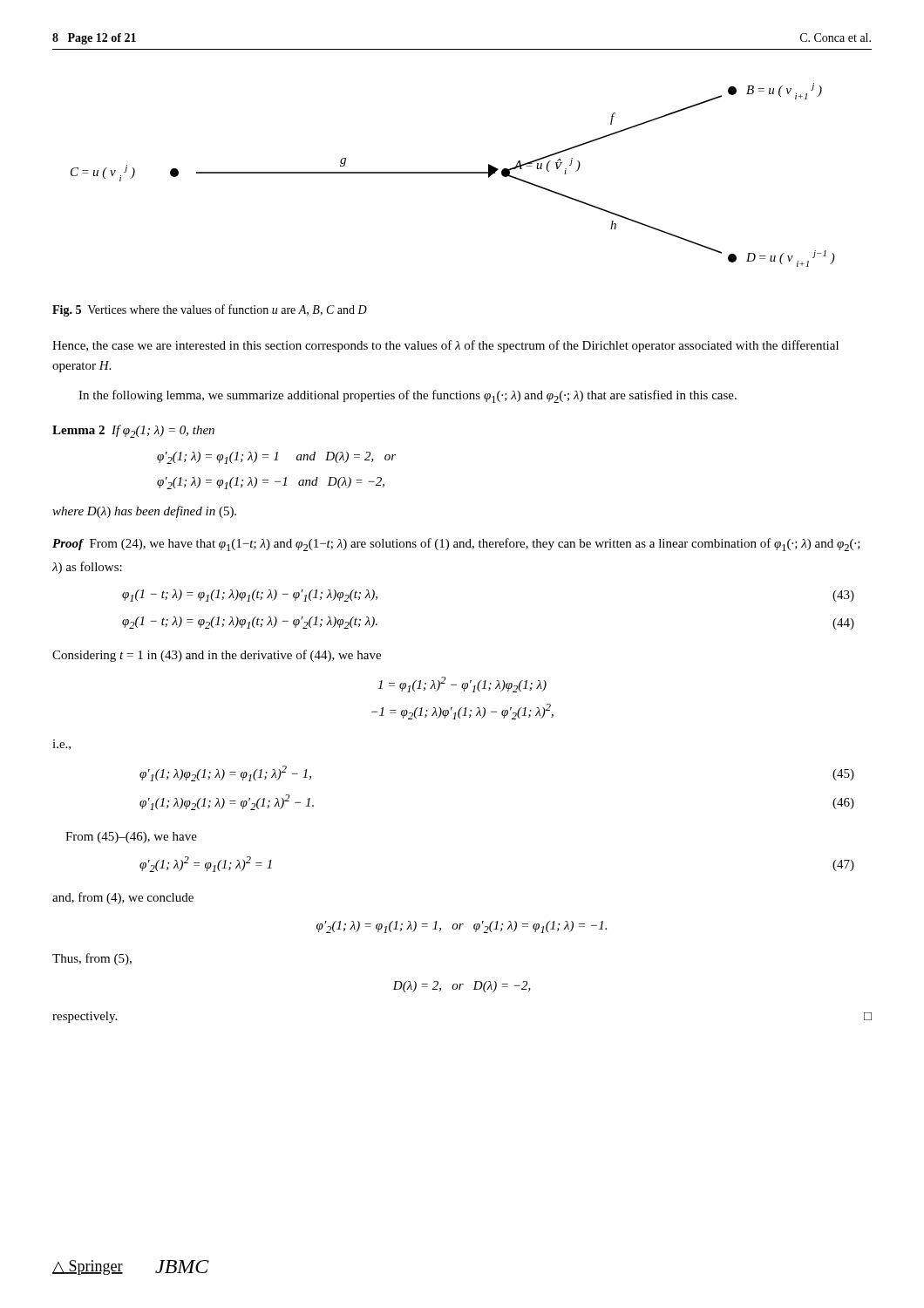The width and height of the screenshot is (924, 1308).
Task: Navigate to the element starting "φ′2(1; λ)2 = φ1(1; λ)2"
Action: (x=211, y=864)
